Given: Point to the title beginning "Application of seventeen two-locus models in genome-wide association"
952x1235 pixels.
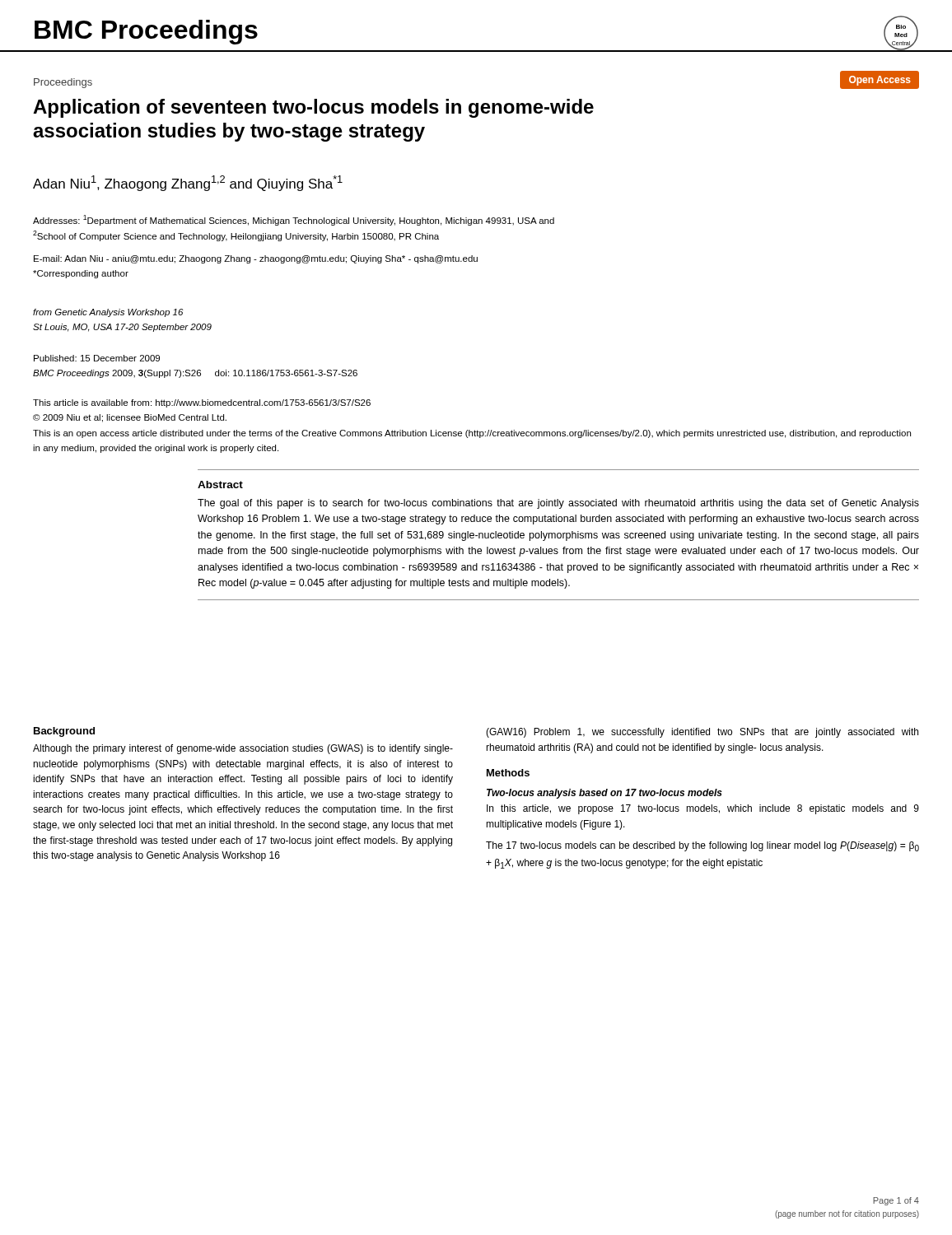Looking at the screenshot, I should [314, 118].
